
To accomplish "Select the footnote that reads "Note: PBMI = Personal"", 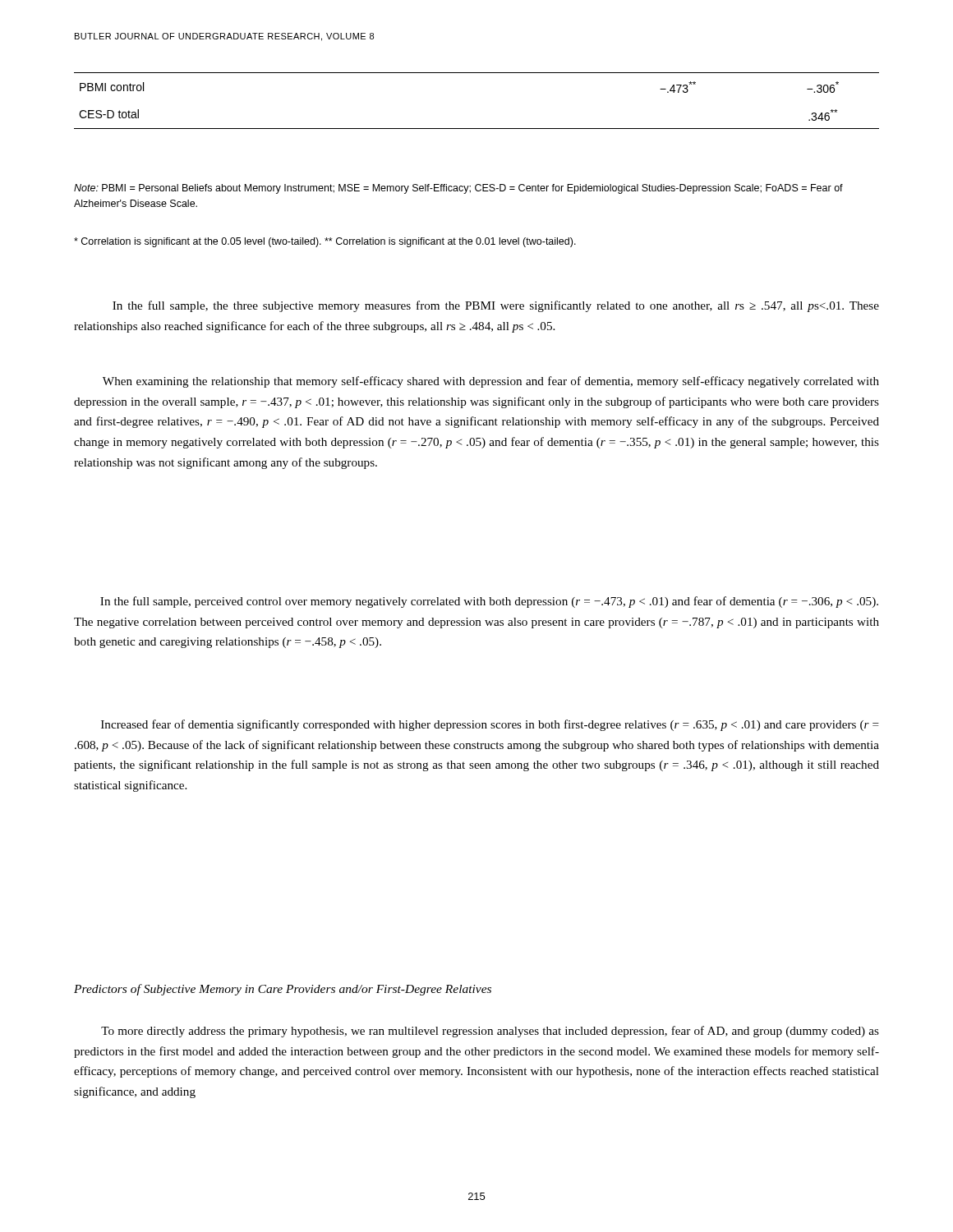I will pos(458,196).
